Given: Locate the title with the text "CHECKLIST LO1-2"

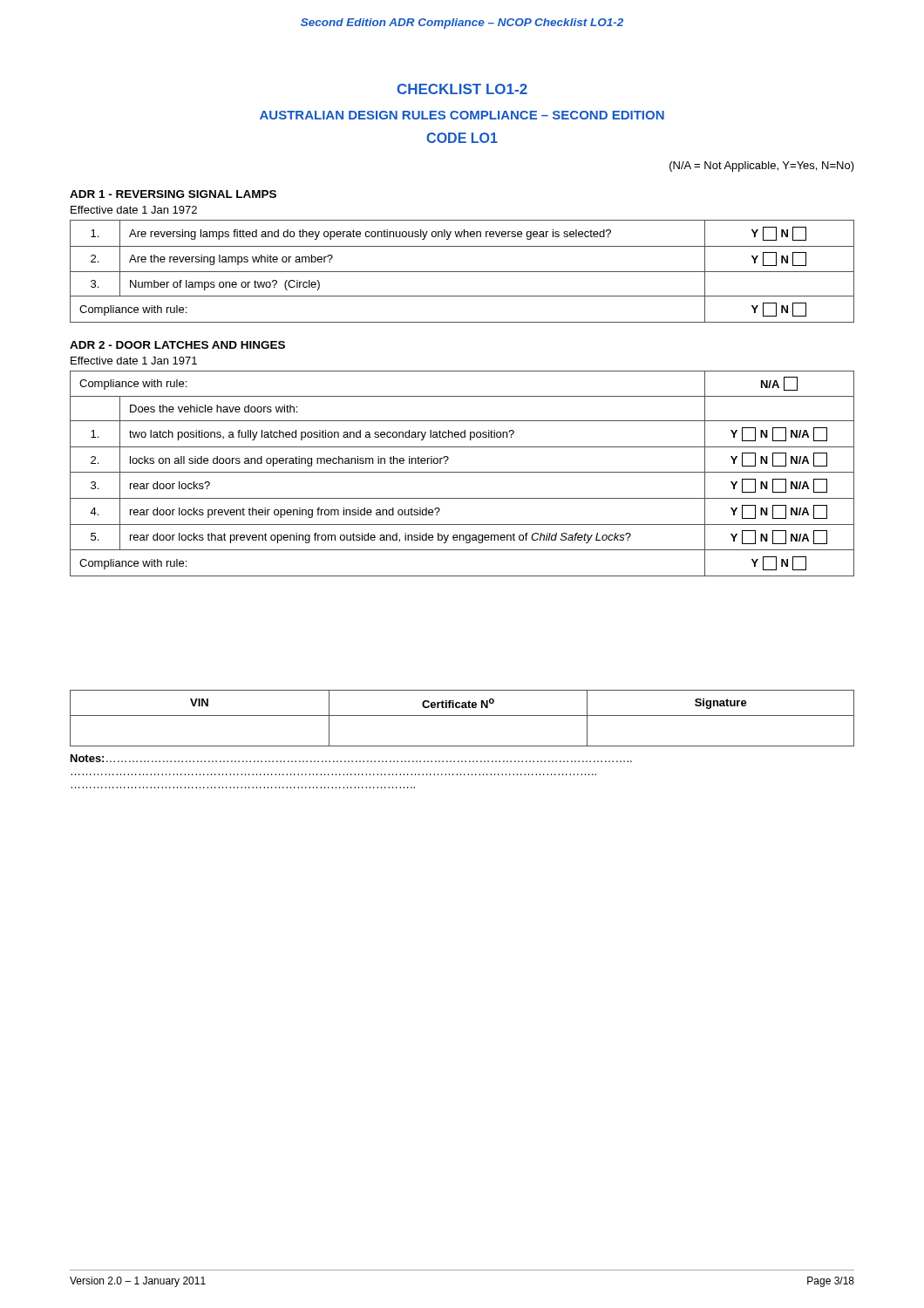Looking at the screenshot, I should pyautogui.click(x=462, y=89).
